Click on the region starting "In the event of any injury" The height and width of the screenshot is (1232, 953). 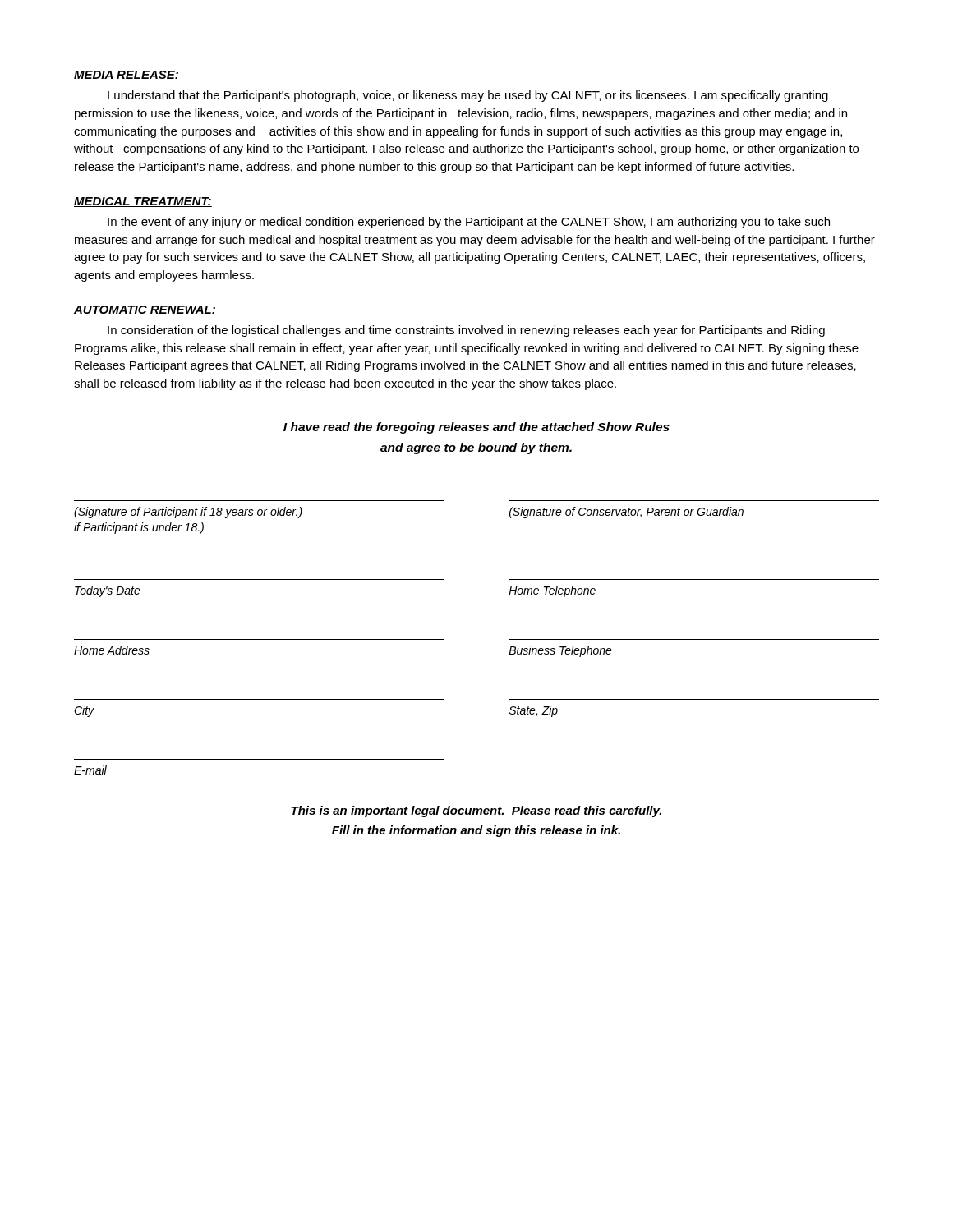click(476, 248)
